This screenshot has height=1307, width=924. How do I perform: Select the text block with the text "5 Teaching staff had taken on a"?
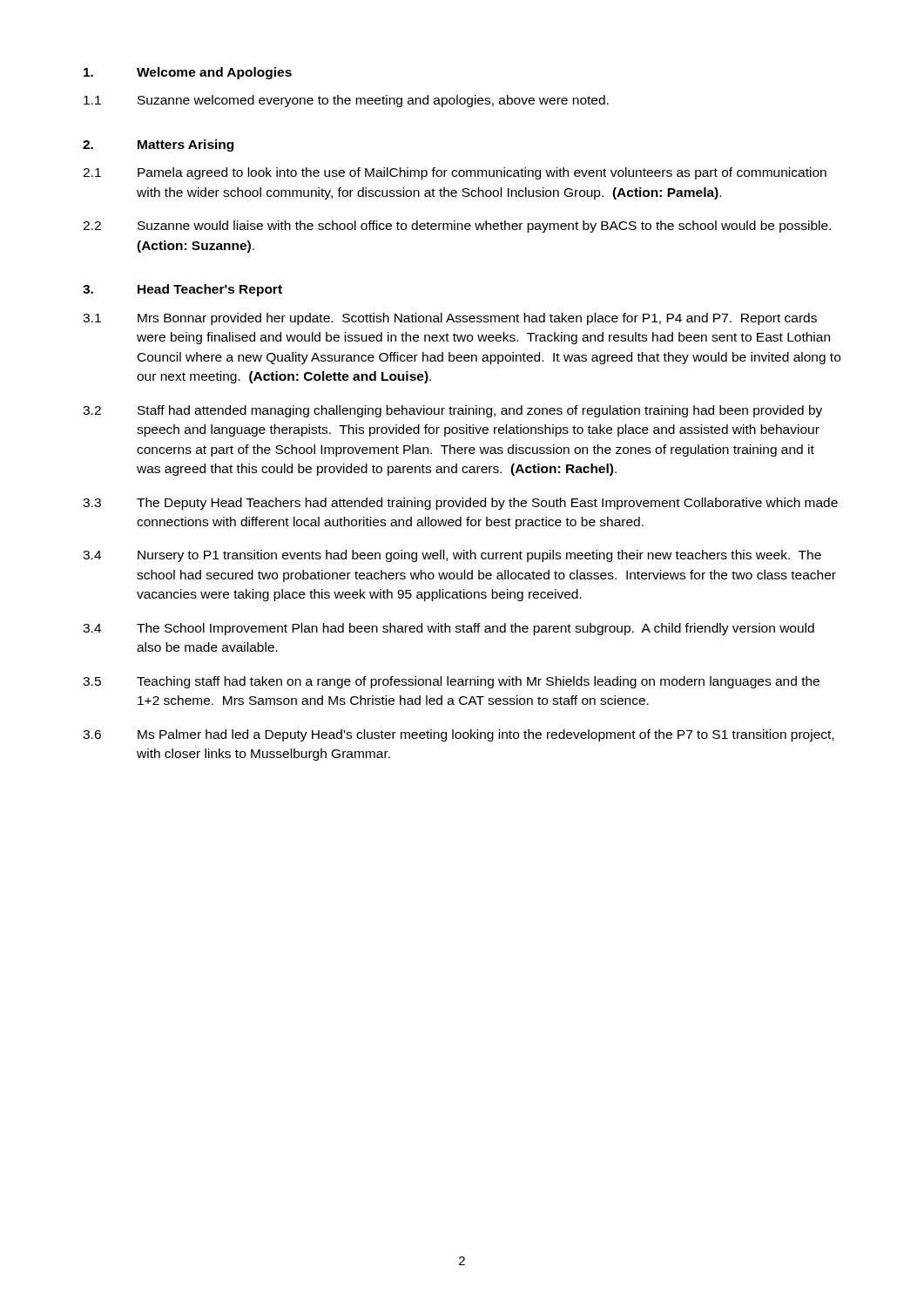[x=462, y=691]
